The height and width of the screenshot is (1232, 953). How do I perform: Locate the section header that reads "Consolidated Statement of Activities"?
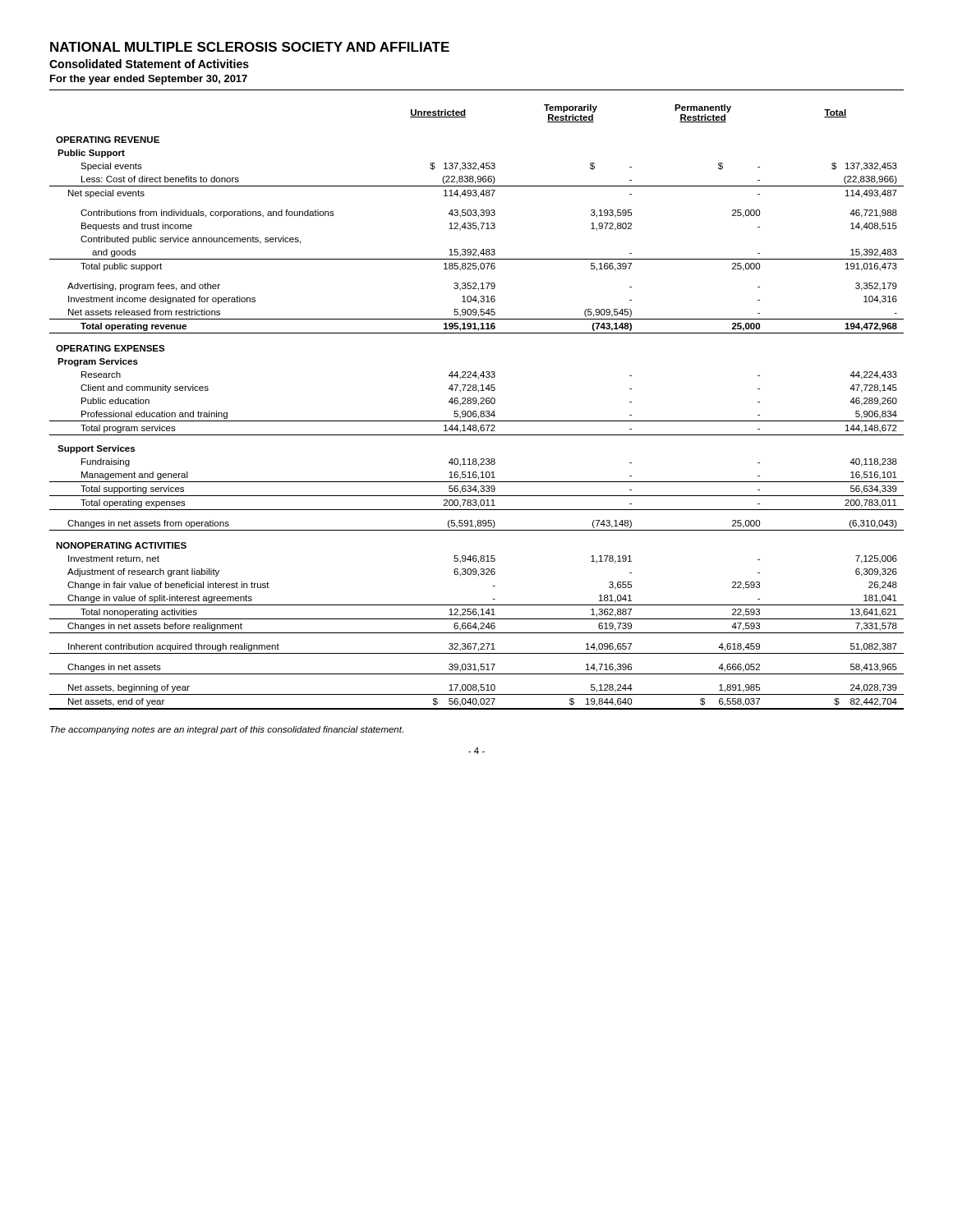(149, 64)
